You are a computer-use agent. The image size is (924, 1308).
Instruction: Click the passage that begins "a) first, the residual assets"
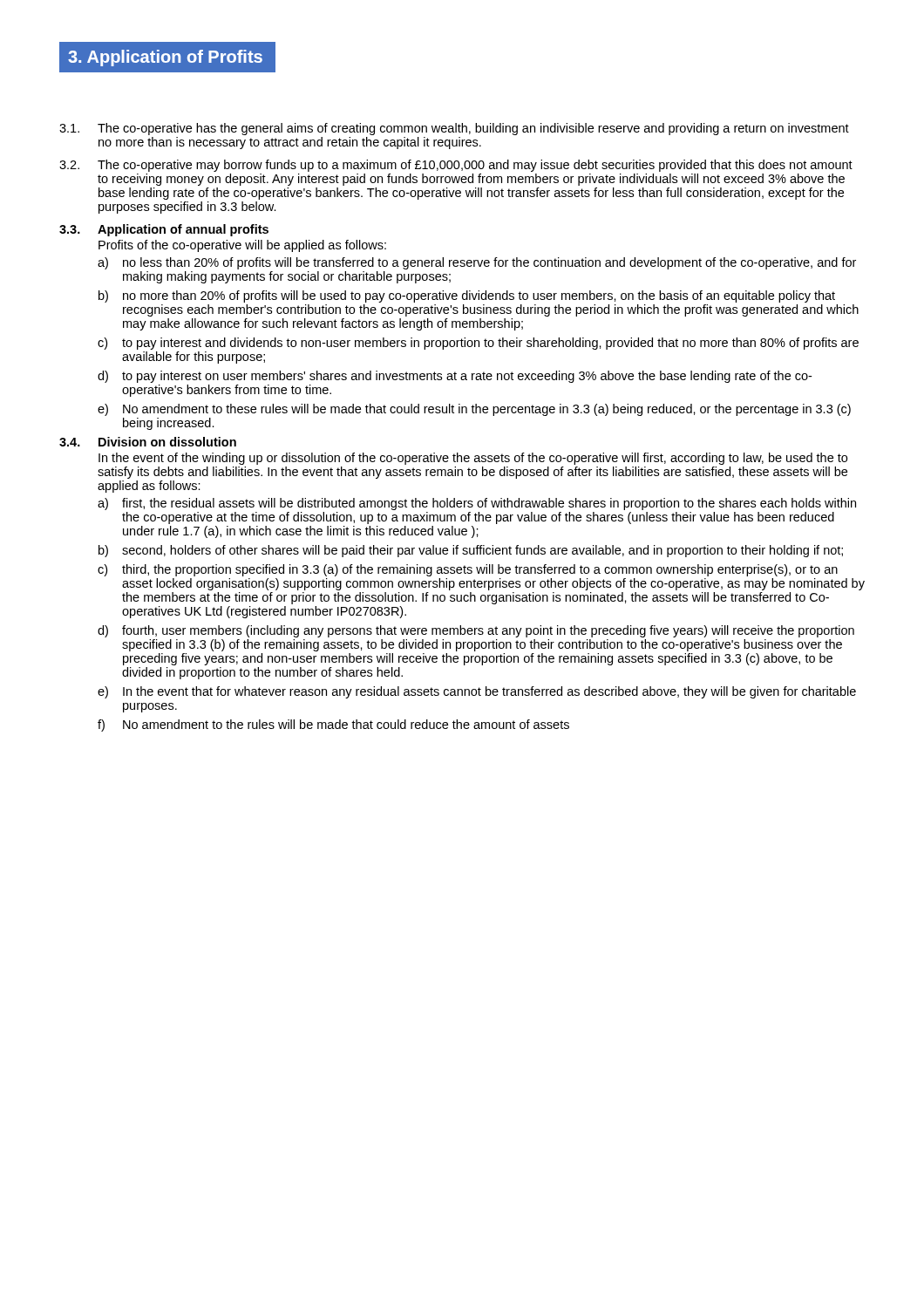click(x=481, y=517)
